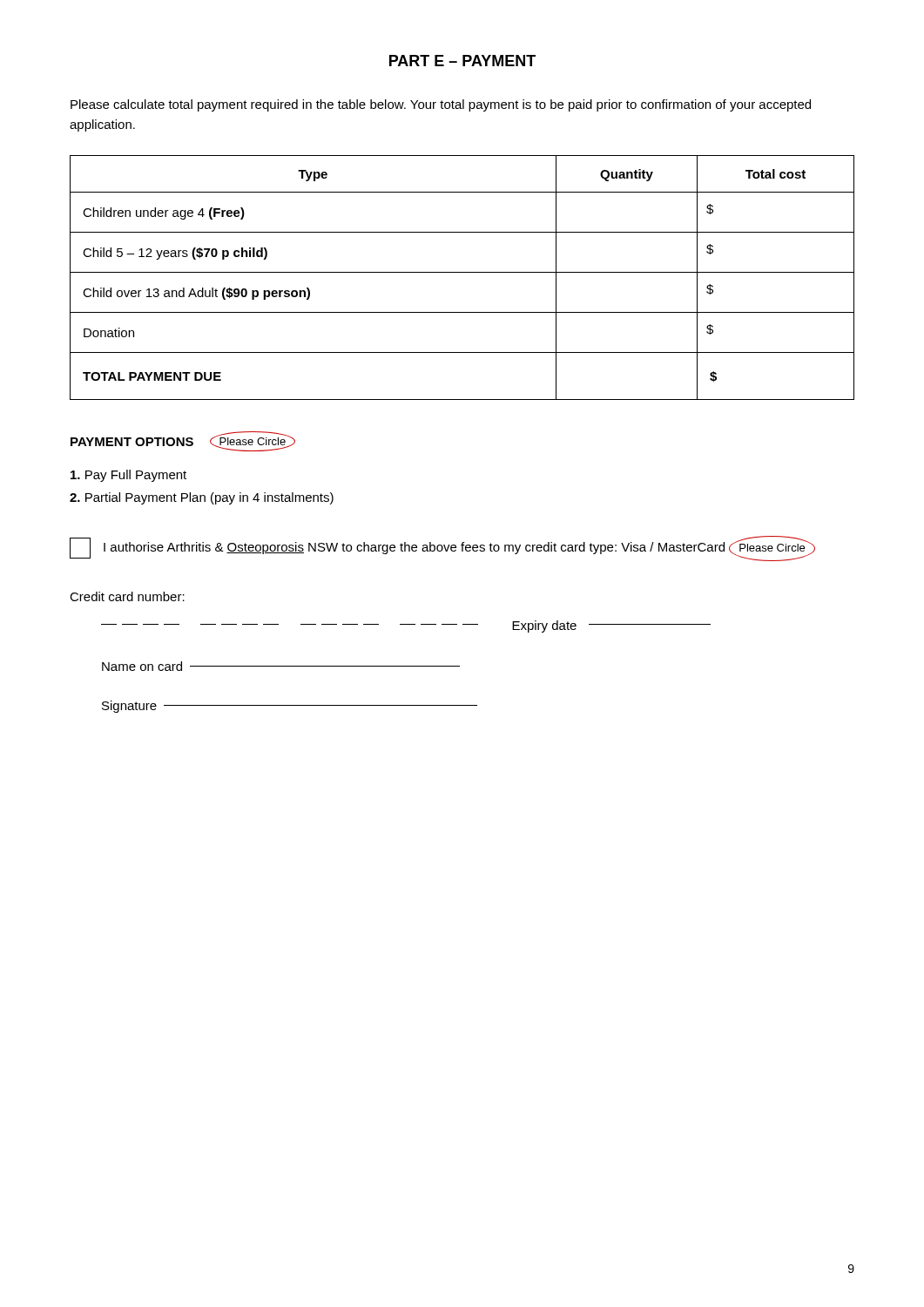Image resolution: width=924 pixels, height=1307 pixels.
Task: Select the region starting "Pay Full Payment 2. Partial Payment"
Action: [128, 476]
